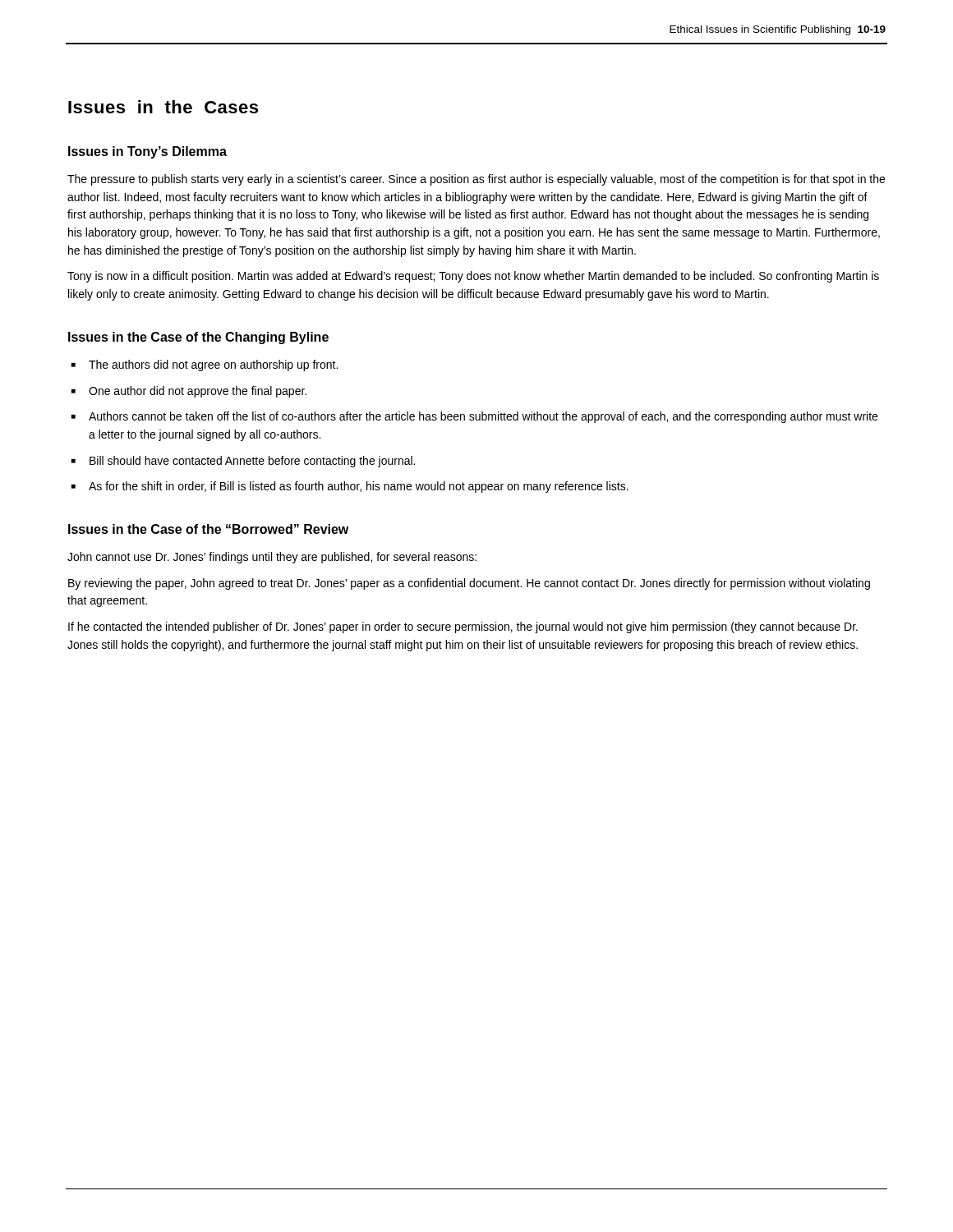Image resolution: width=953 pixels, height=1232 pixels.
Task: Point to the region starting "One author did"
Action: tap(198, 391)
